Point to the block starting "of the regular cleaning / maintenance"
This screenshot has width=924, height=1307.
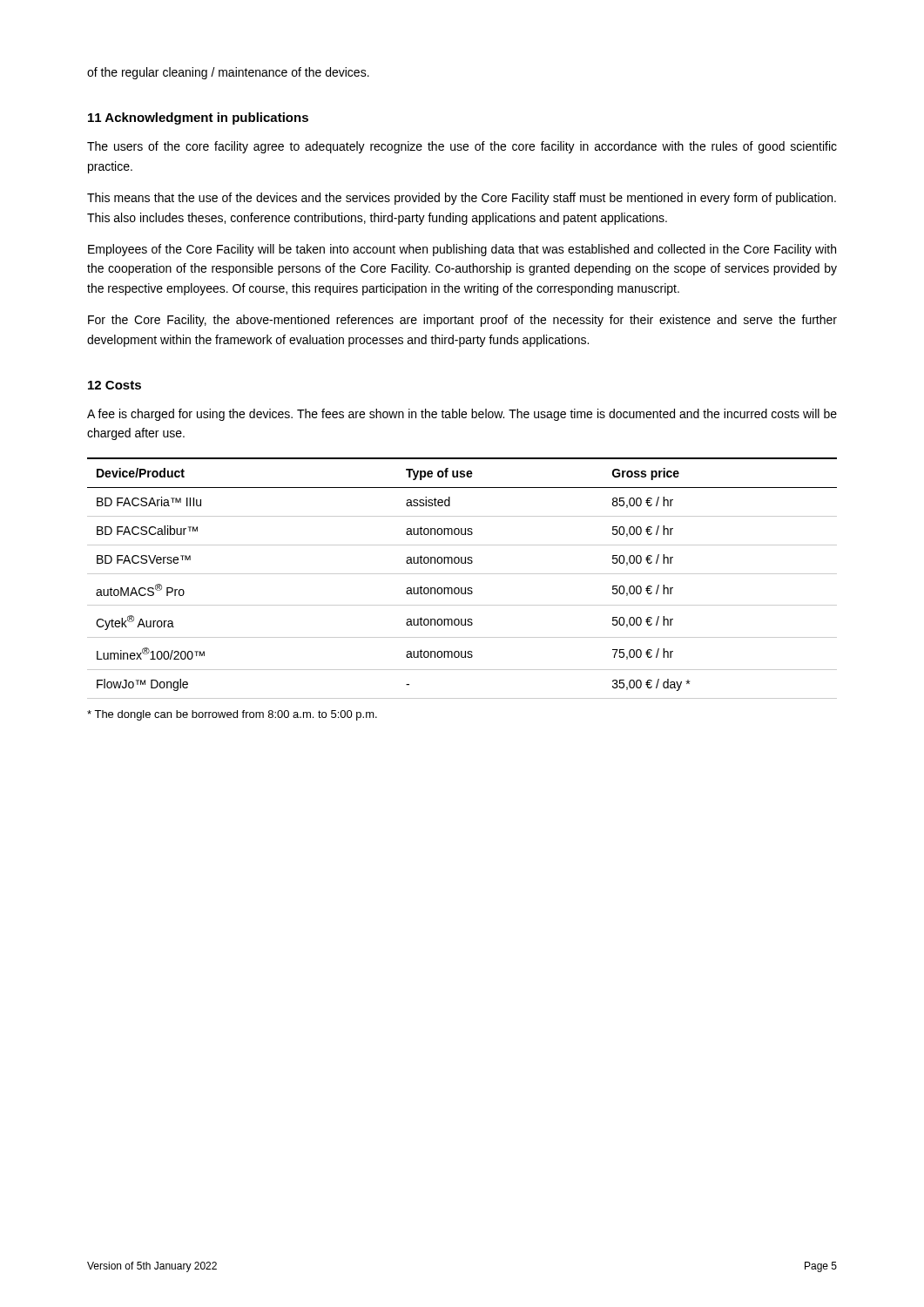228,72
